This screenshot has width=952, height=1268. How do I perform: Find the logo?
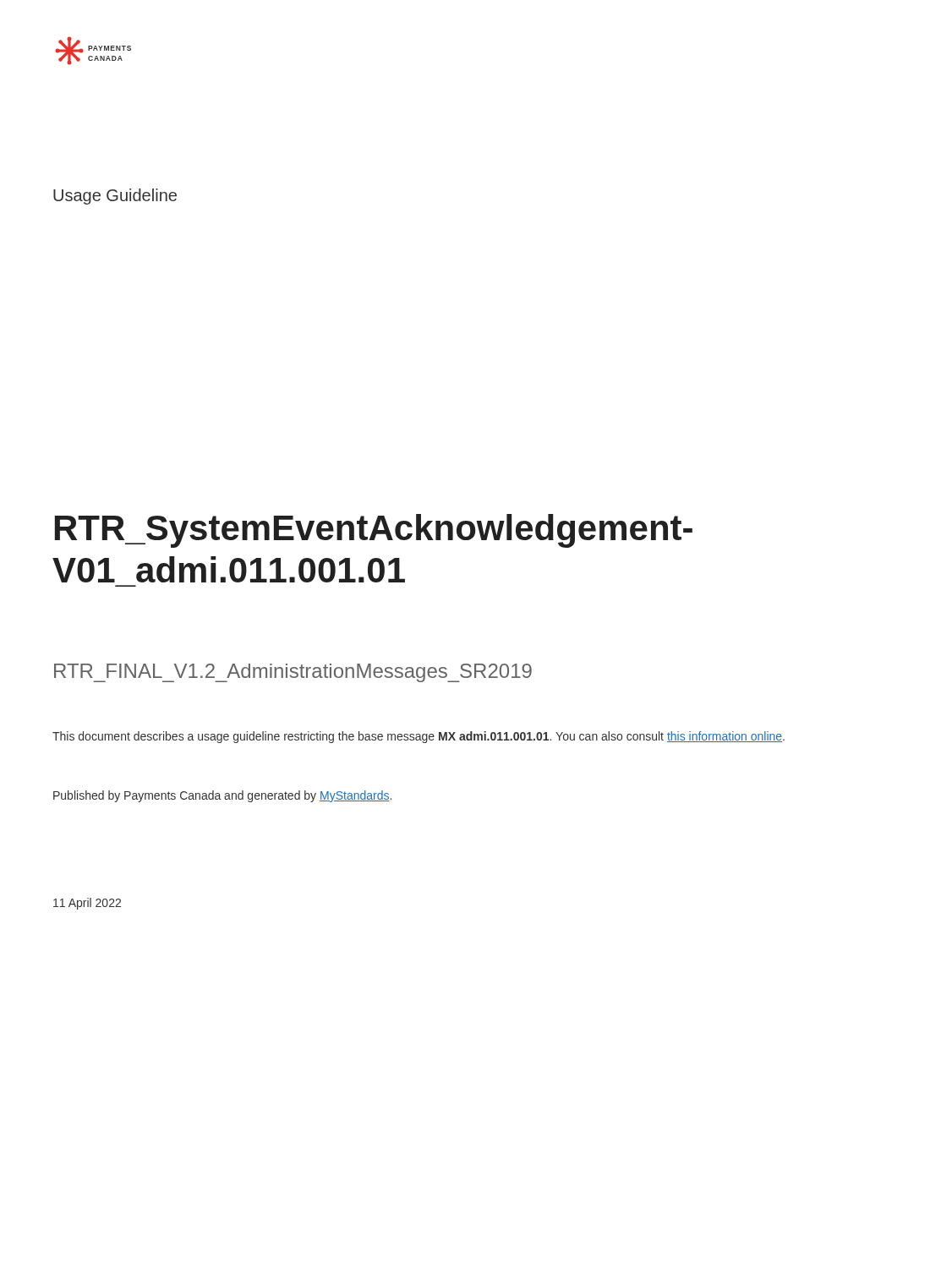99,52
